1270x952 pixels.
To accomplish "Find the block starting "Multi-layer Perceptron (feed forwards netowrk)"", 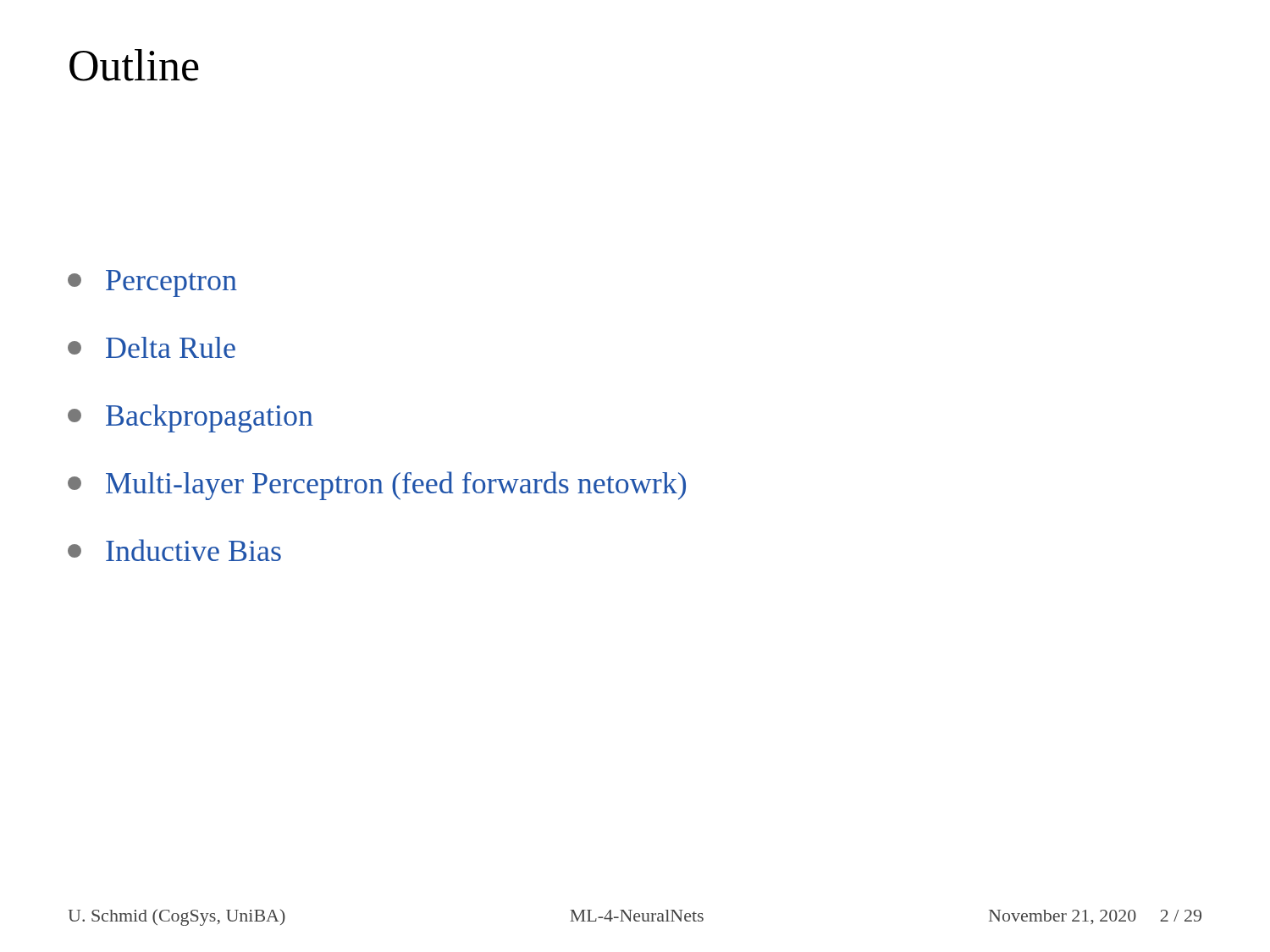I will (378, 483).
